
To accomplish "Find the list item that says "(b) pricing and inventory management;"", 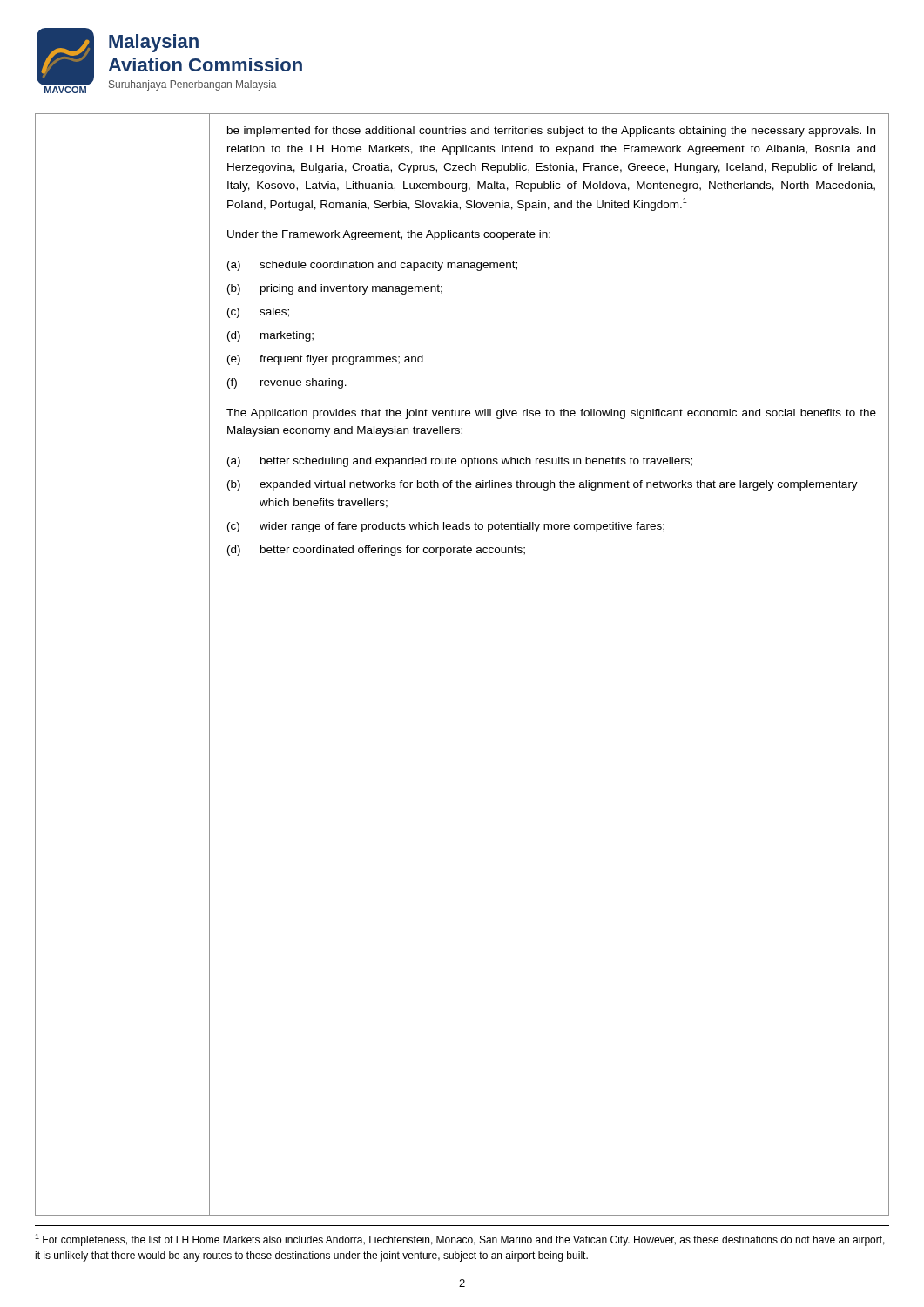I will click(335, 289).
